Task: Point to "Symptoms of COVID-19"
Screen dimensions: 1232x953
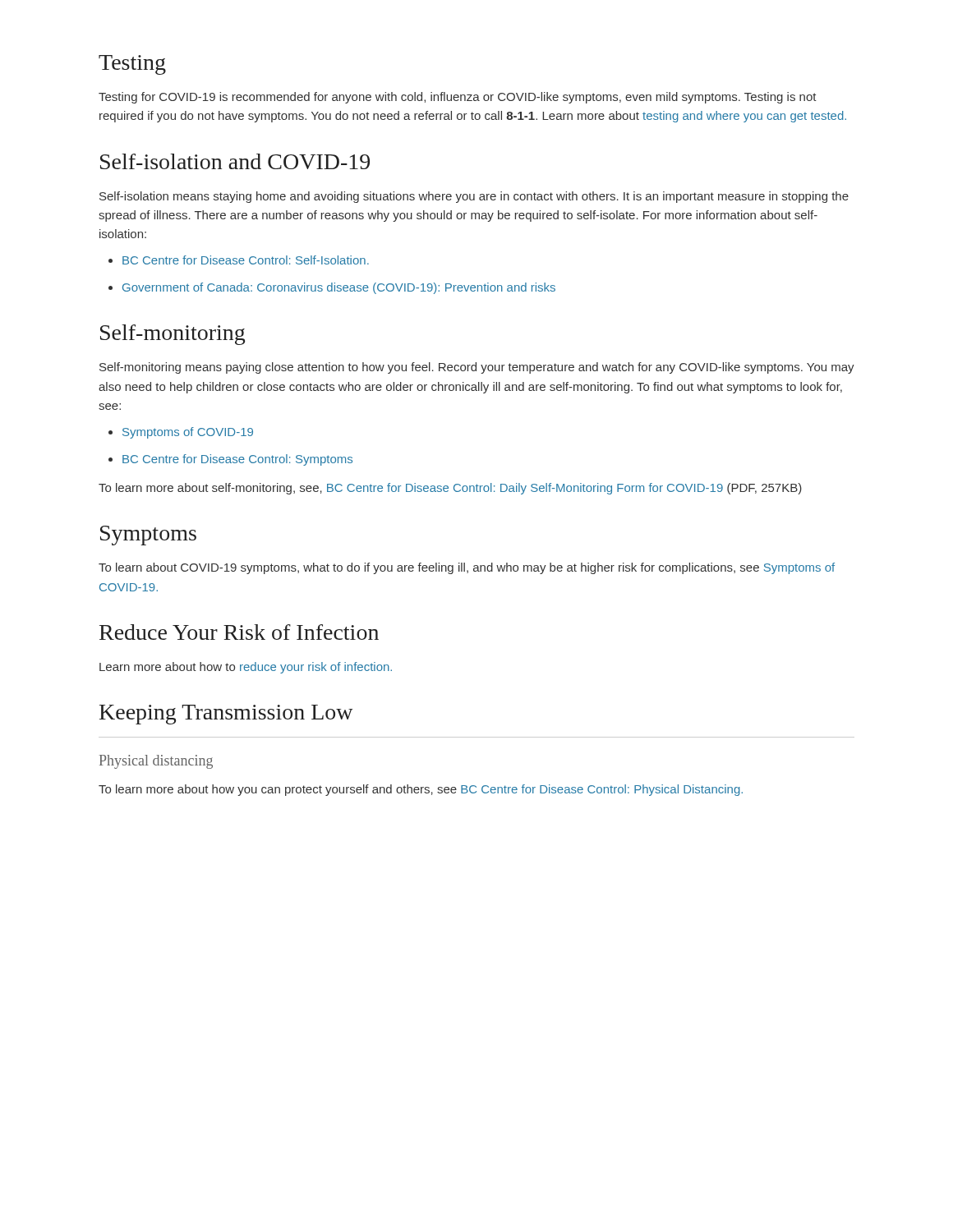Action: tap(188, 432)
